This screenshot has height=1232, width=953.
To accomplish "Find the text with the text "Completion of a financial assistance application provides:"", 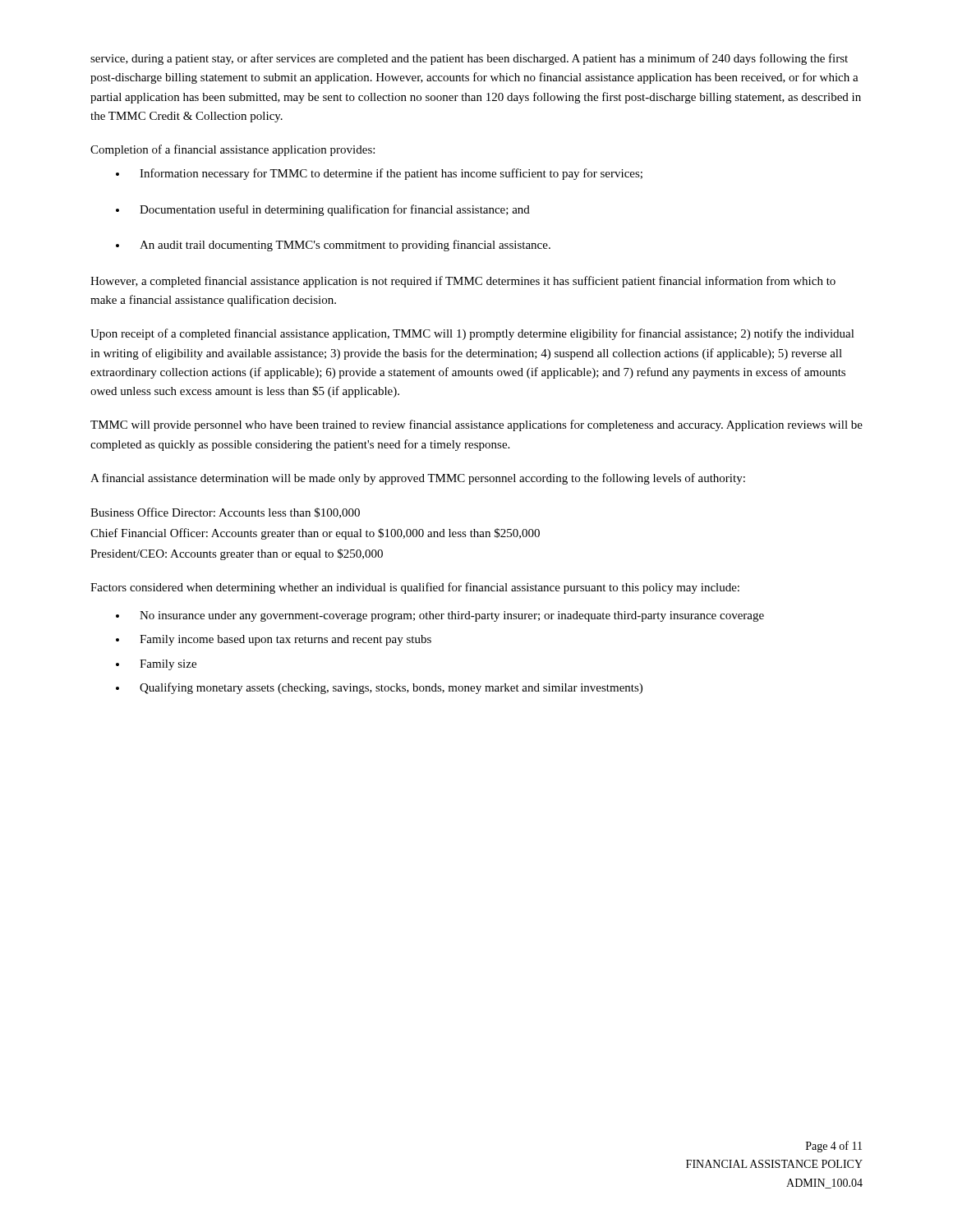I will (x=233, y=150).
